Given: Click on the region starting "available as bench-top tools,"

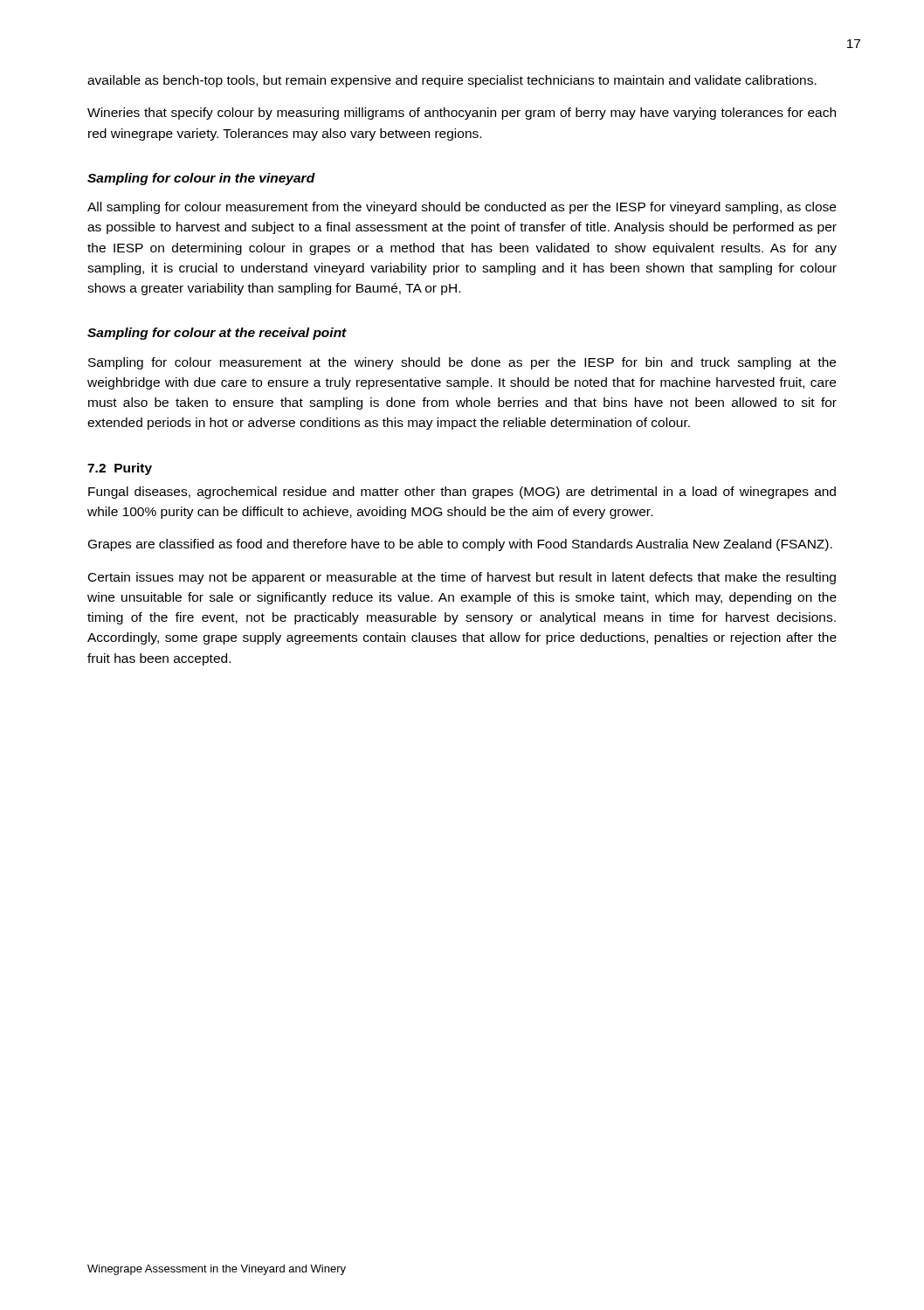Looking at the screenshot, I should coord(452,80).
